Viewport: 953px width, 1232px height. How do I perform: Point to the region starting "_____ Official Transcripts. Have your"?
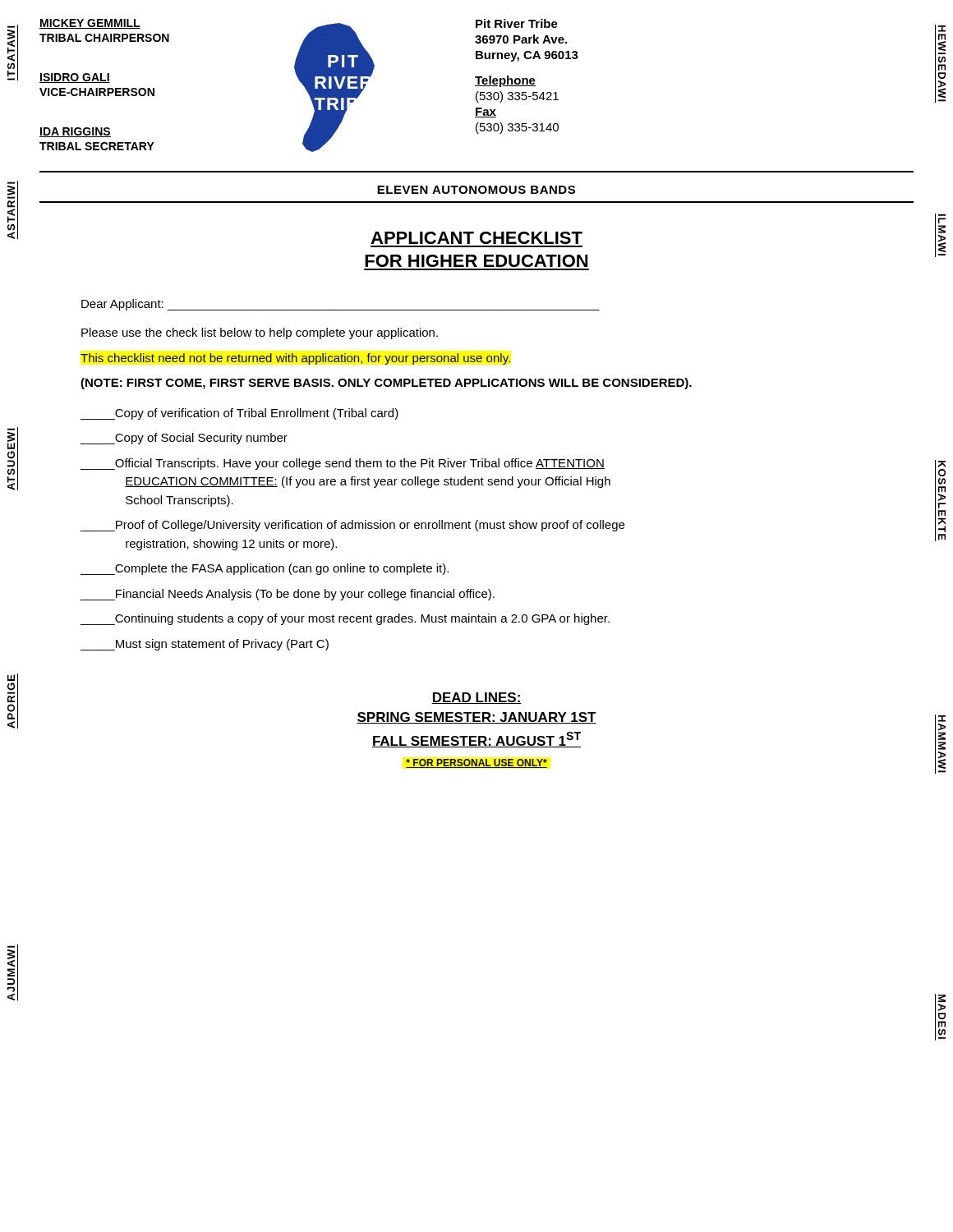tap(476, 481)
